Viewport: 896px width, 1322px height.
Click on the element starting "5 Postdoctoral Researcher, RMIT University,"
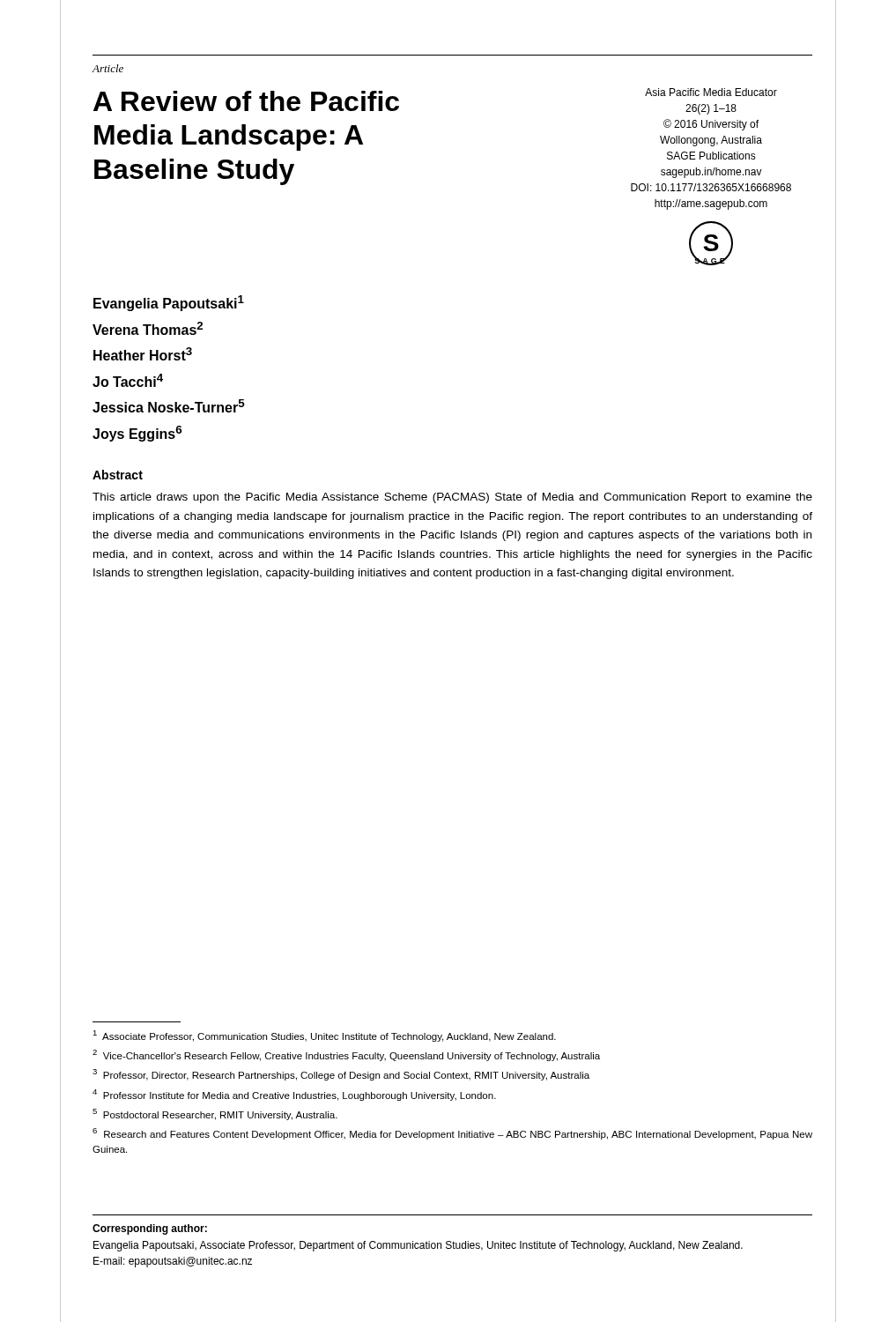pyautogui.click(x=215, y=1113)
